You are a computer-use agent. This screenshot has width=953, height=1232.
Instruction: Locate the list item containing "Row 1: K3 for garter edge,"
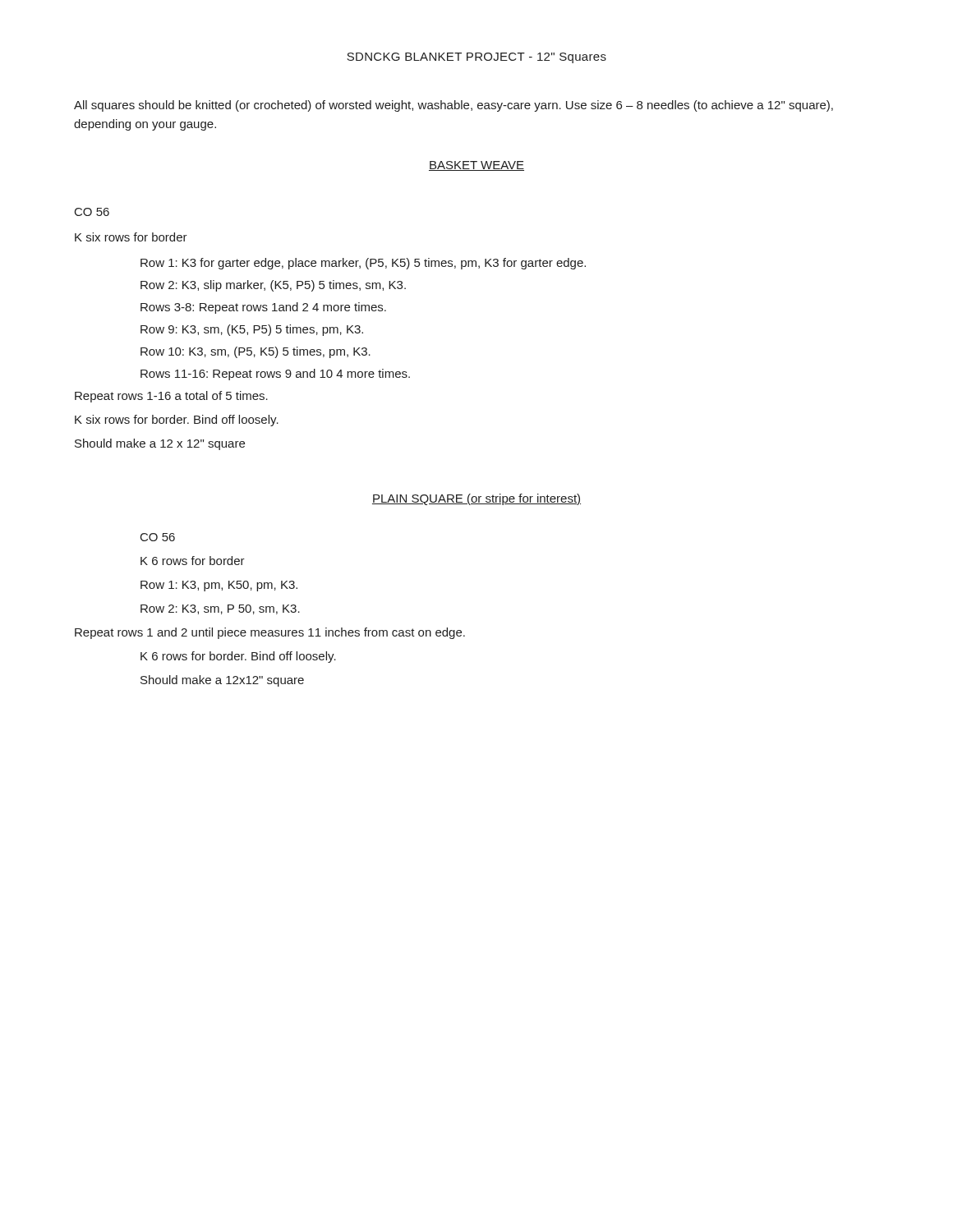pyautogui.click(x=363, y=262)
